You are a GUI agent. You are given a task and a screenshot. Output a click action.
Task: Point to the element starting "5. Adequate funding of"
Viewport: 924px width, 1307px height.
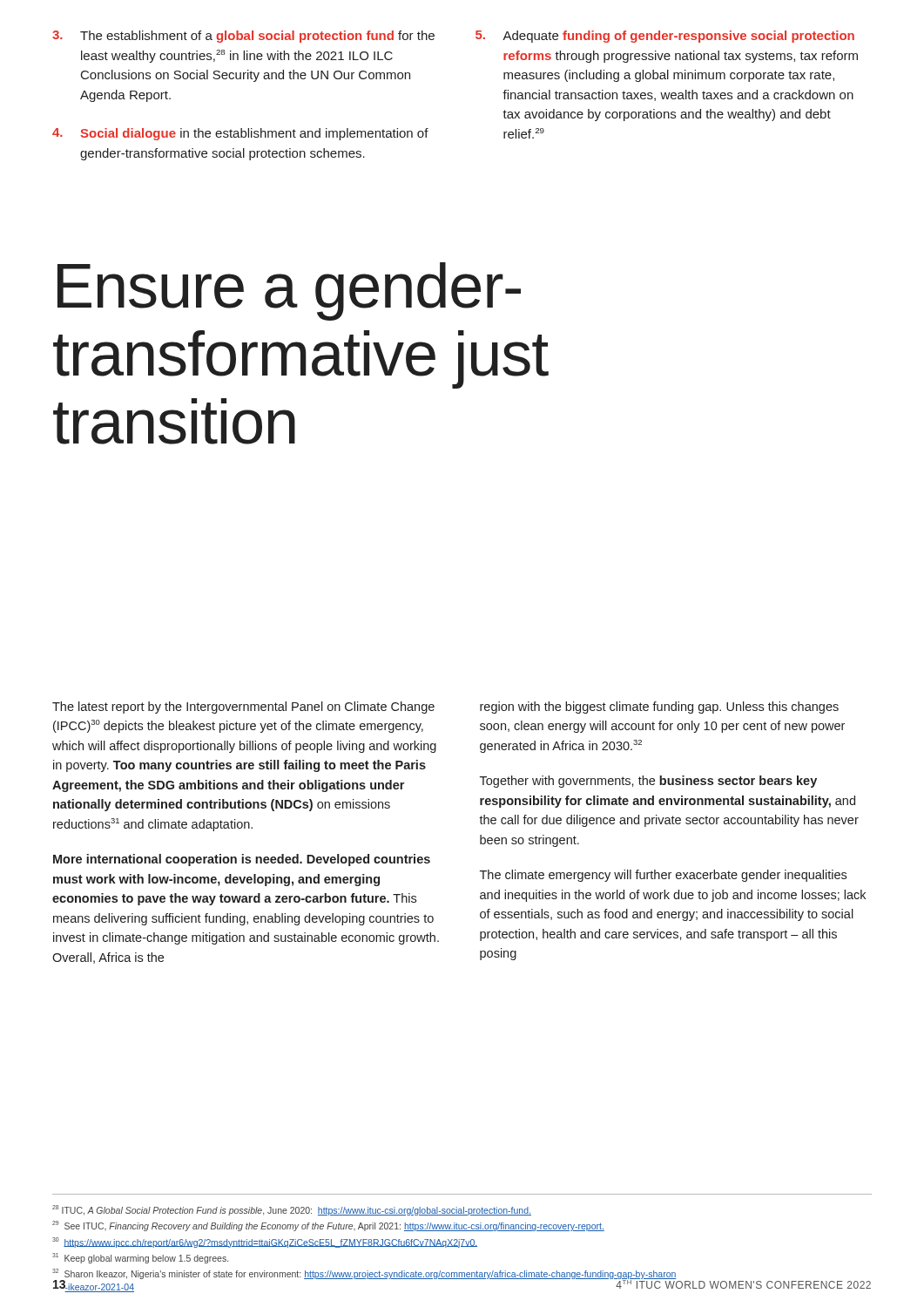tap(673, 85)
